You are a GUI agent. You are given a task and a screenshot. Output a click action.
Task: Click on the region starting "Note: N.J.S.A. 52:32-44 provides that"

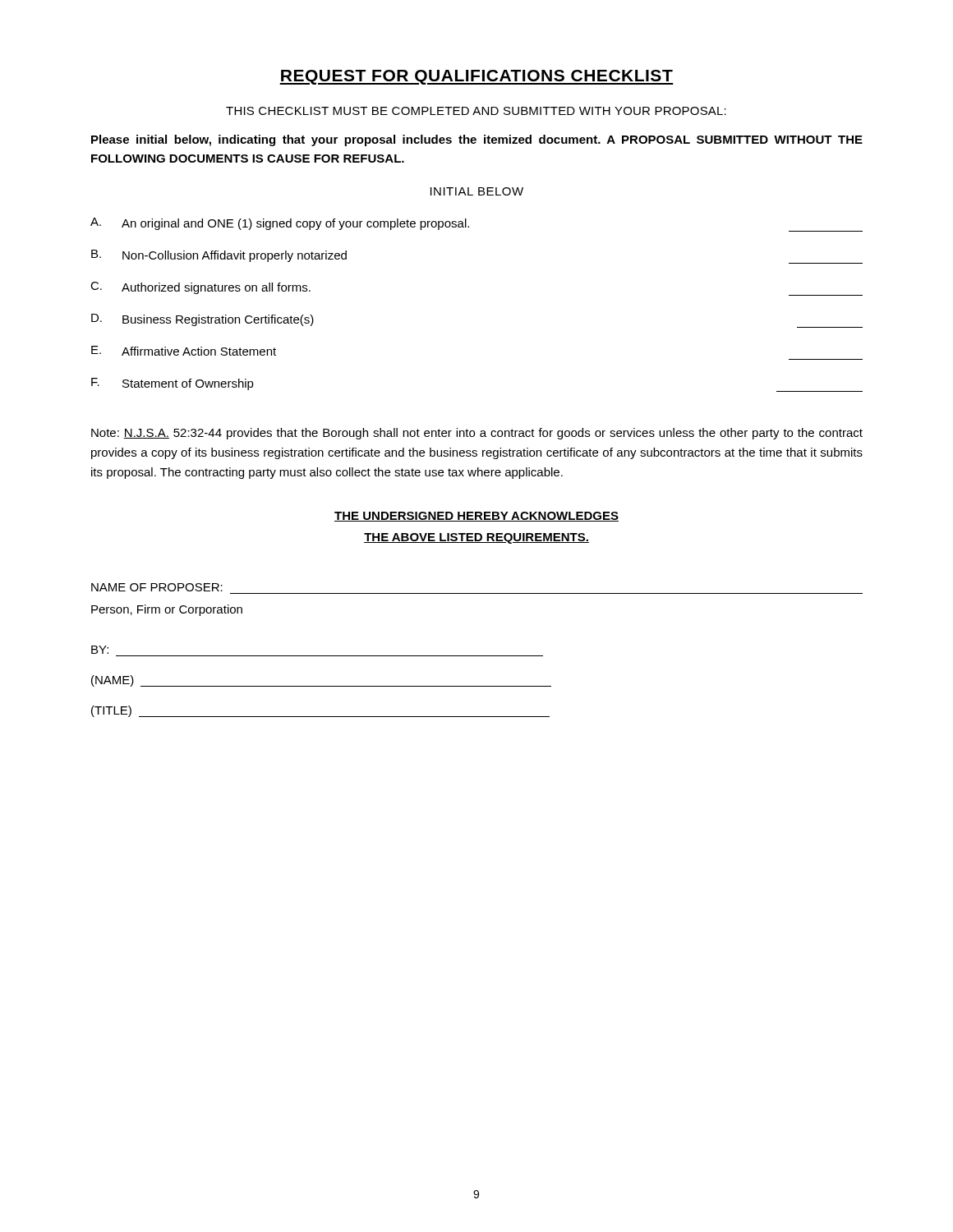[x=476, y=452]
